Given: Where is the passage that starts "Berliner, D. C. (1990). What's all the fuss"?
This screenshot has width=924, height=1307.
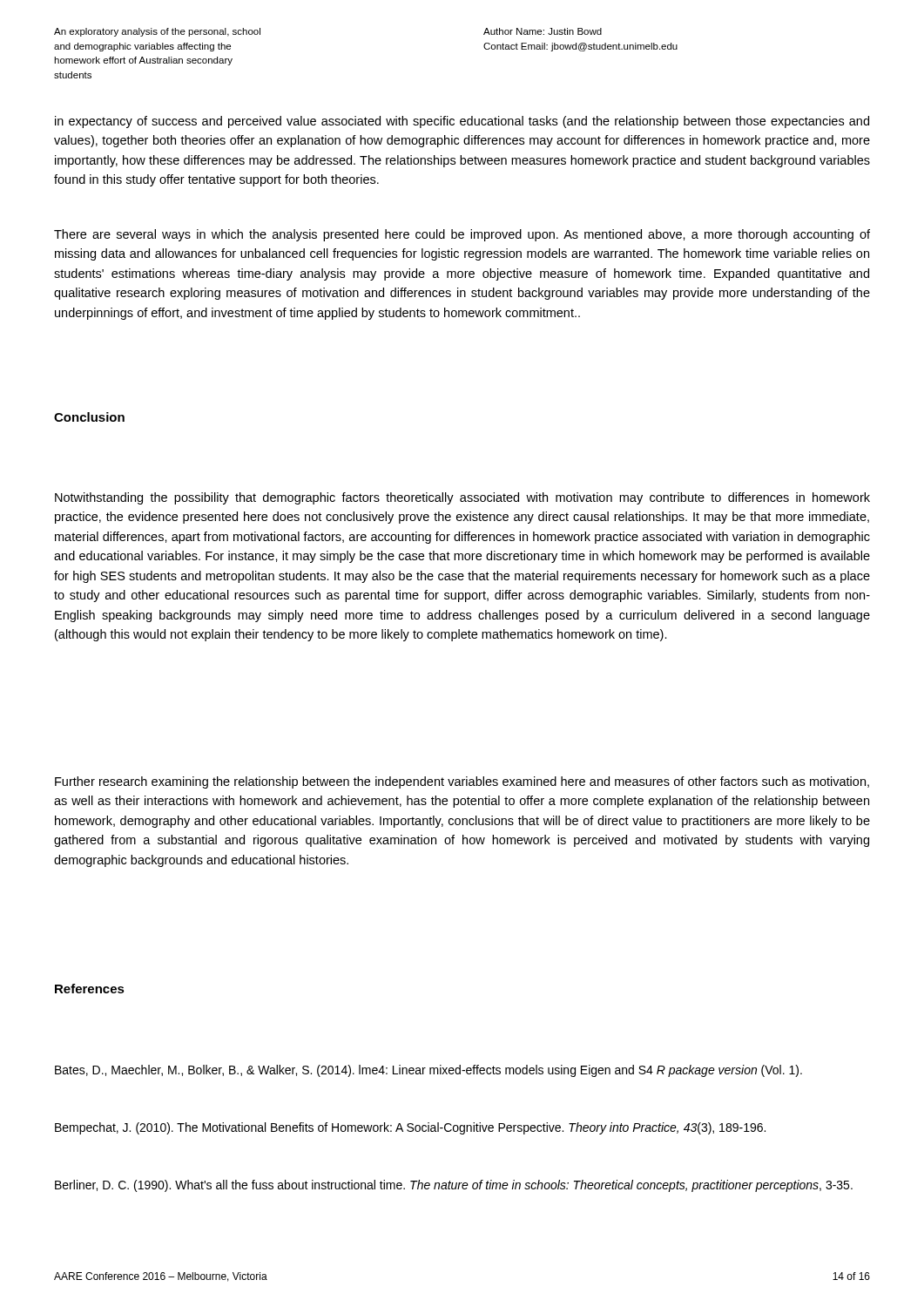Looking at the screenshot, I should click(x=454, y=1185).
